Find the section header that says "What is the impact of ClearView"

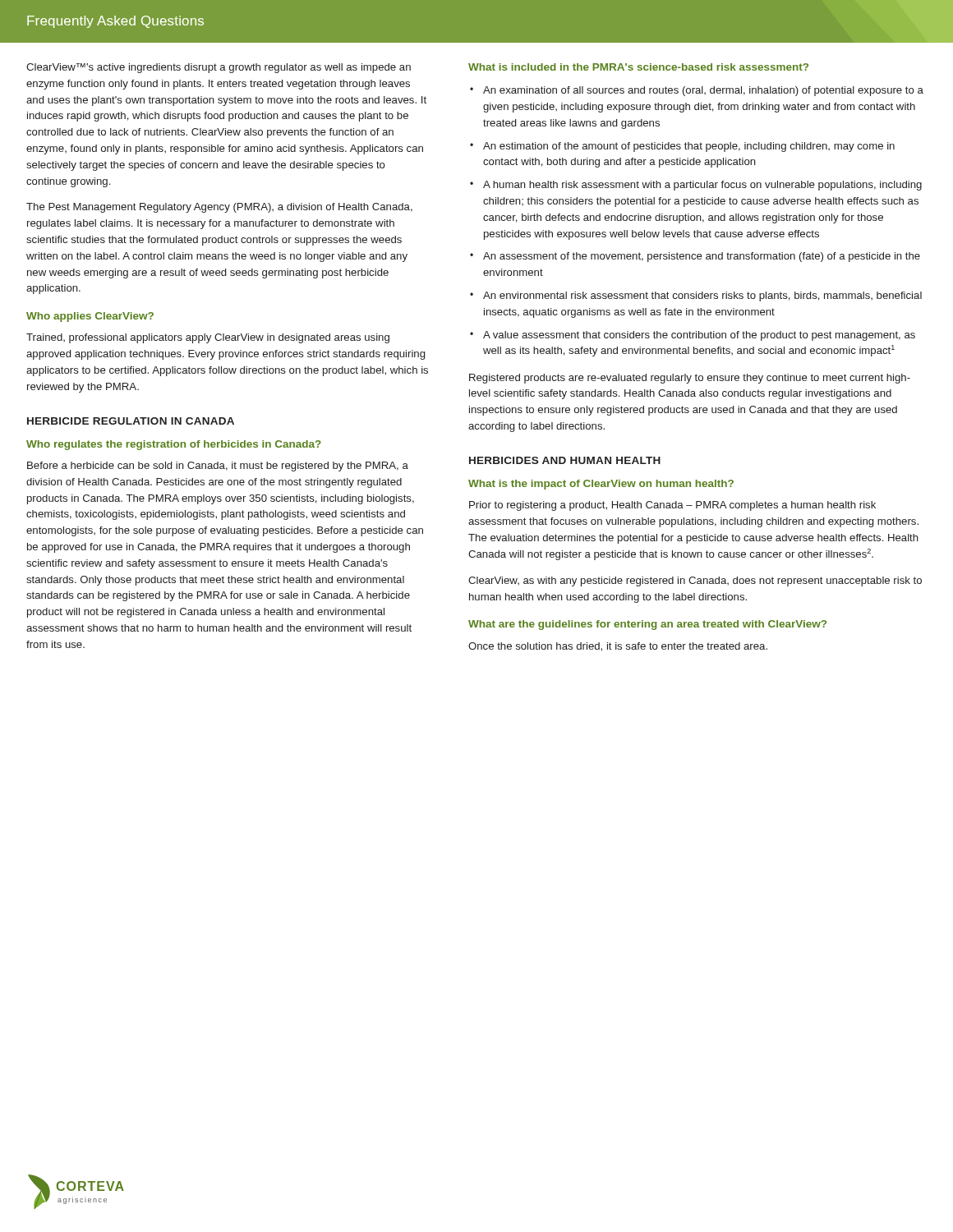point(696,484)
